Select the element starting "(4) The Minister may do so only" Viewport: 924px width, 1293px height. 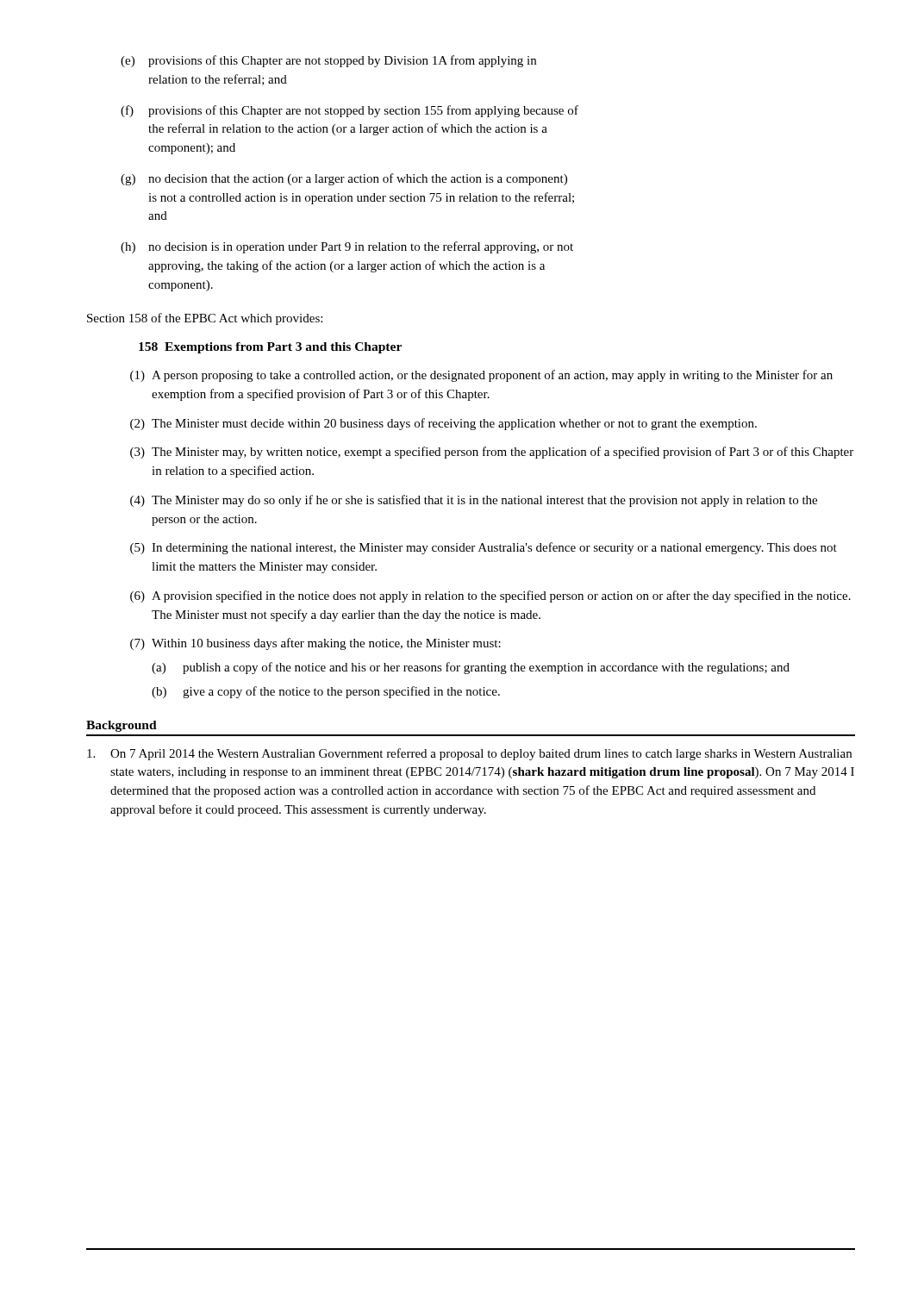coord(484,510)
